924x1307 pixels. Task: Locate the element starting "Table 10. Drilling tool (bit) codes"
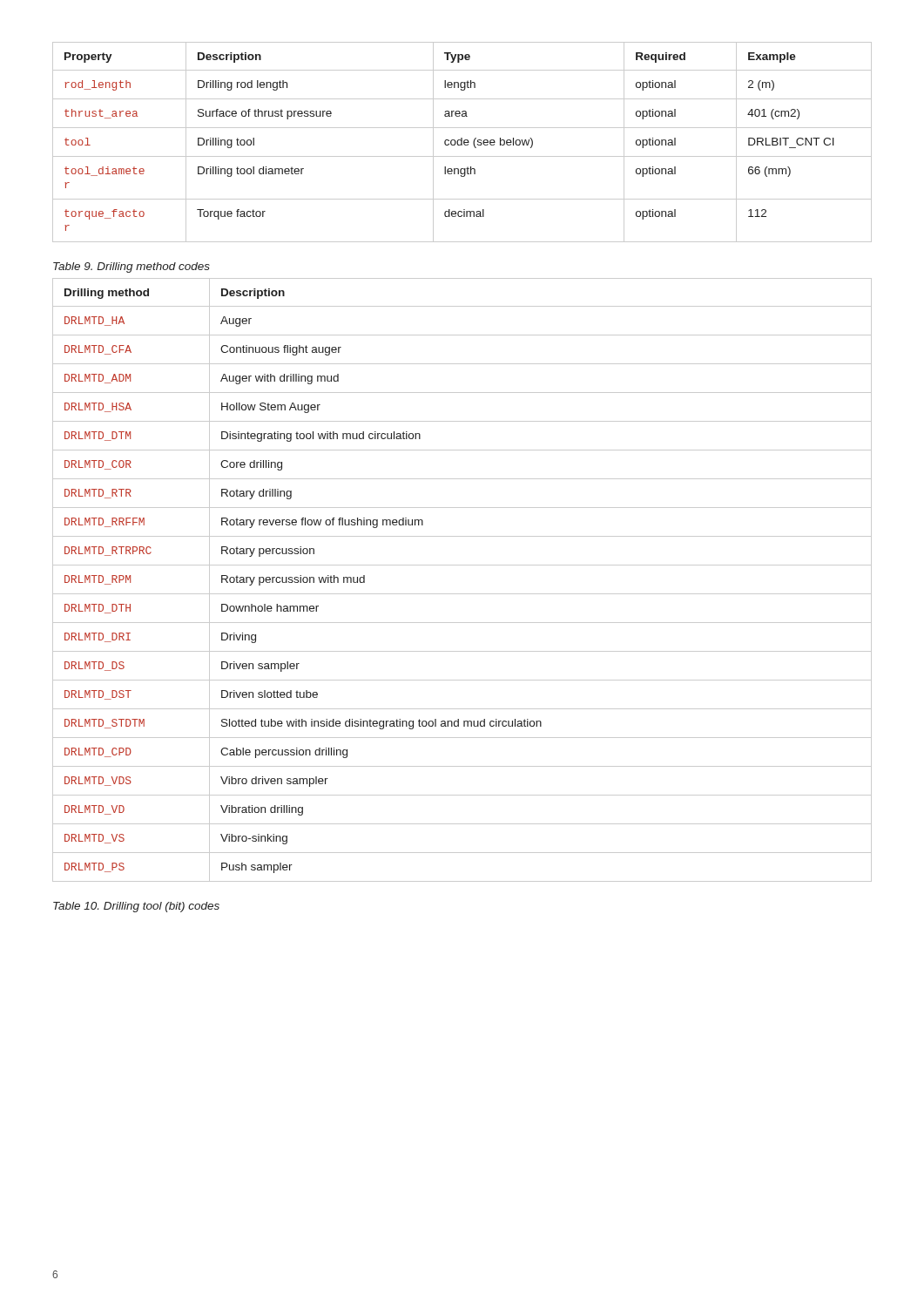pyautogui.click(x=136, y=906)
